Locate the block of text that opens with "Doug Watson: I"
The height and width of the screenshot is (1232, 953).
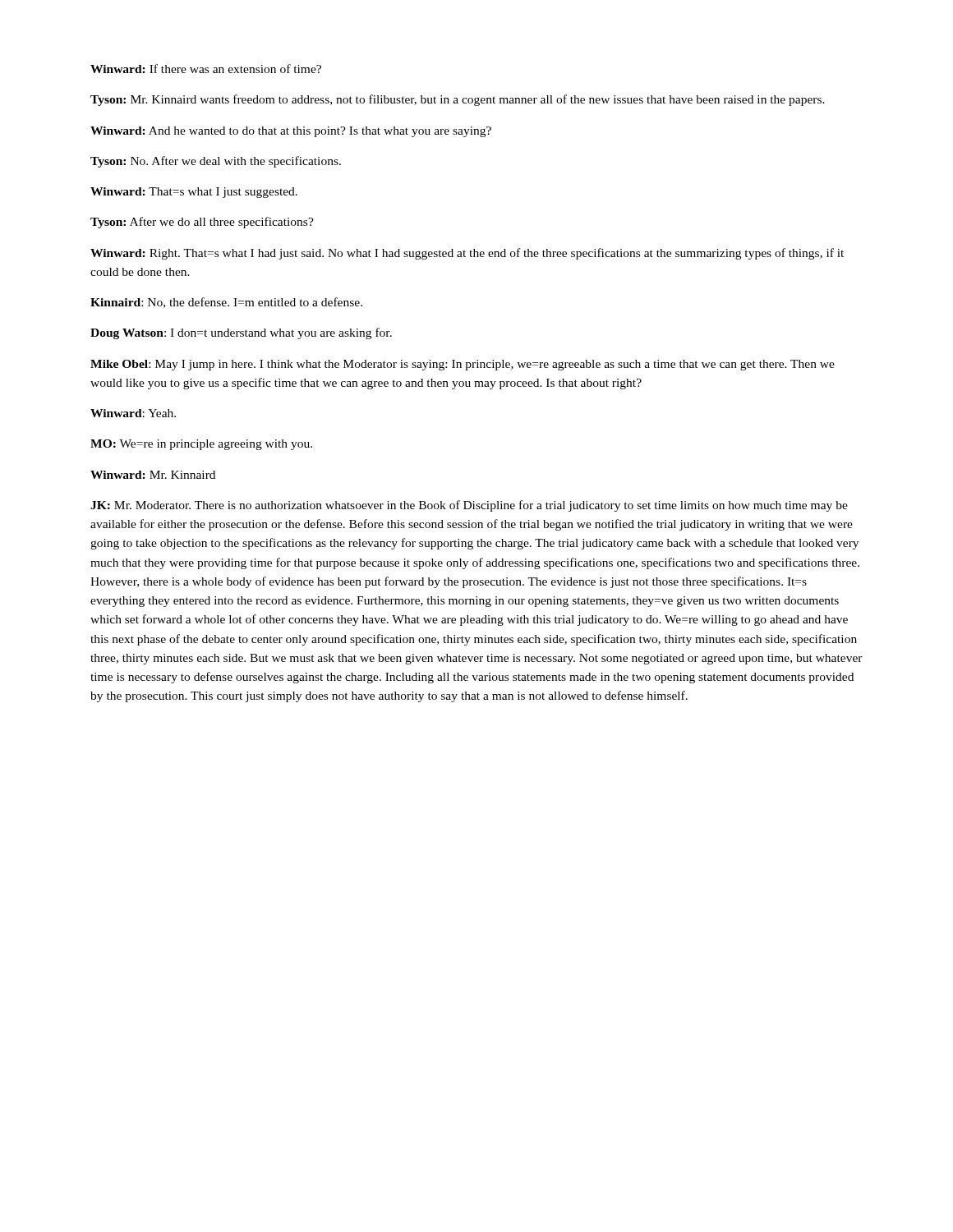tap(241, 332)
